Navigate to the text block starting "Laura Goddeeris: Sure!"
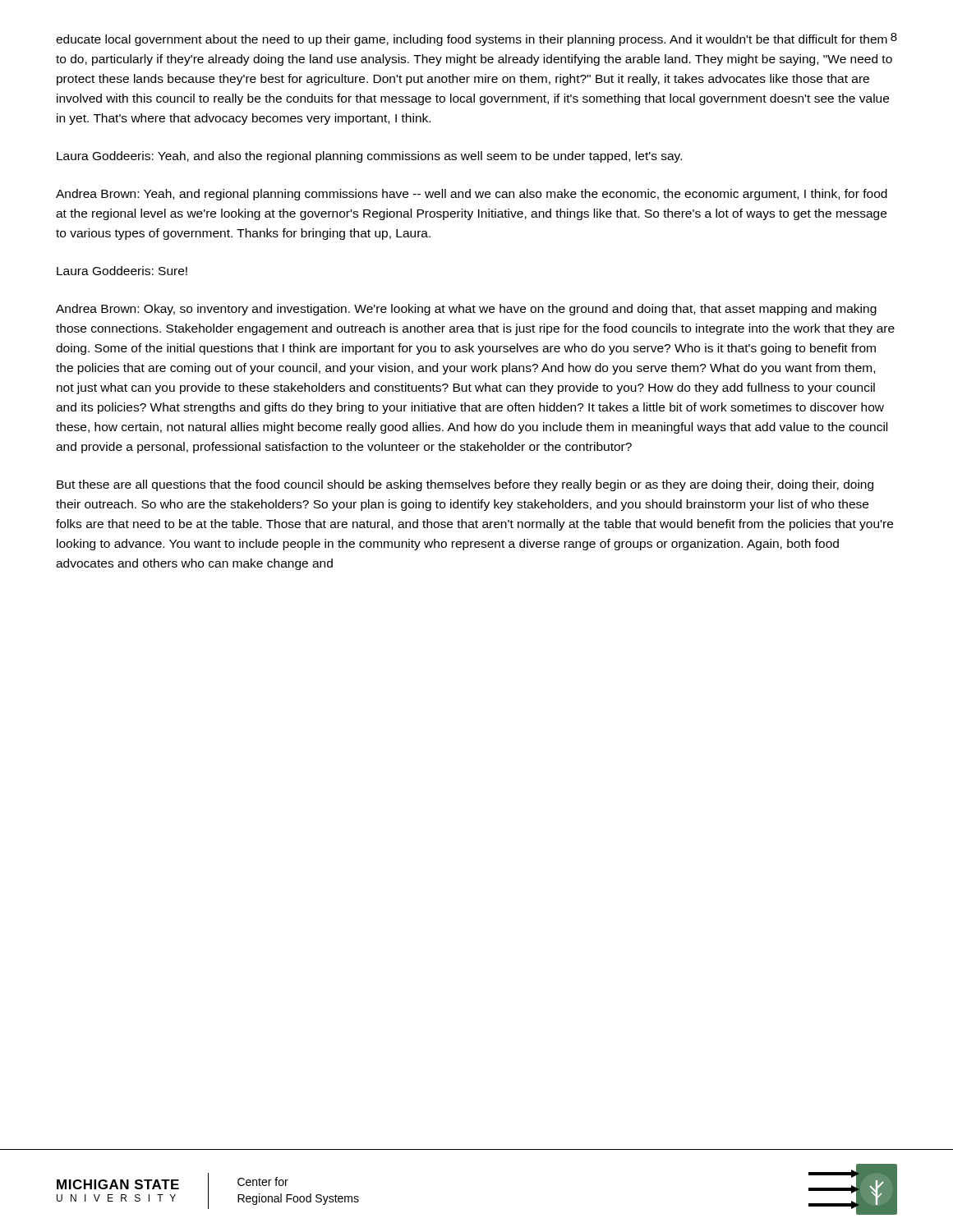 click(122, 271)
